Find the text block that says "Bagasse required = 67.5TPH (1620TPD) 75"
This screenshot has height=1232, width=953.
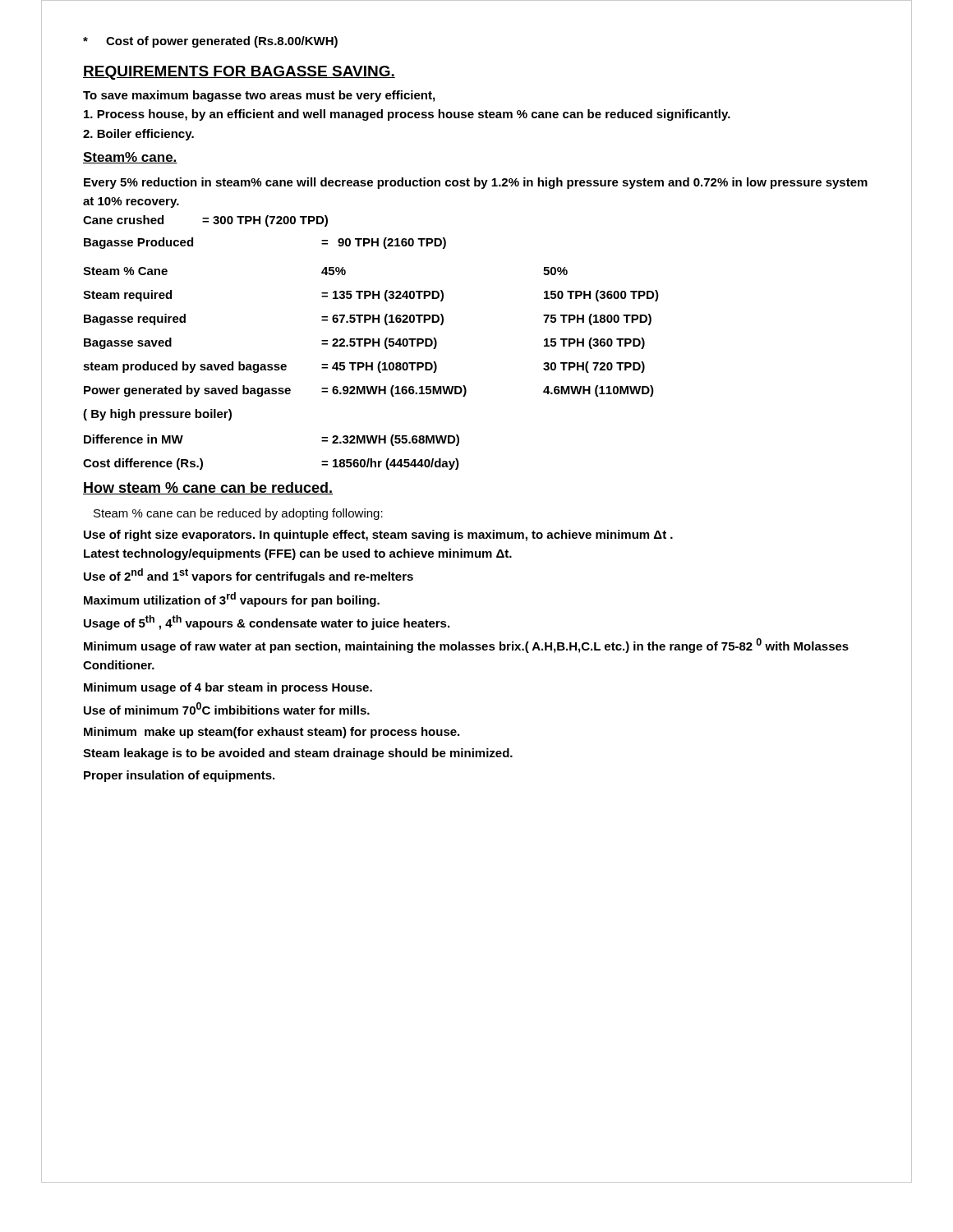[x=367, y=318]
